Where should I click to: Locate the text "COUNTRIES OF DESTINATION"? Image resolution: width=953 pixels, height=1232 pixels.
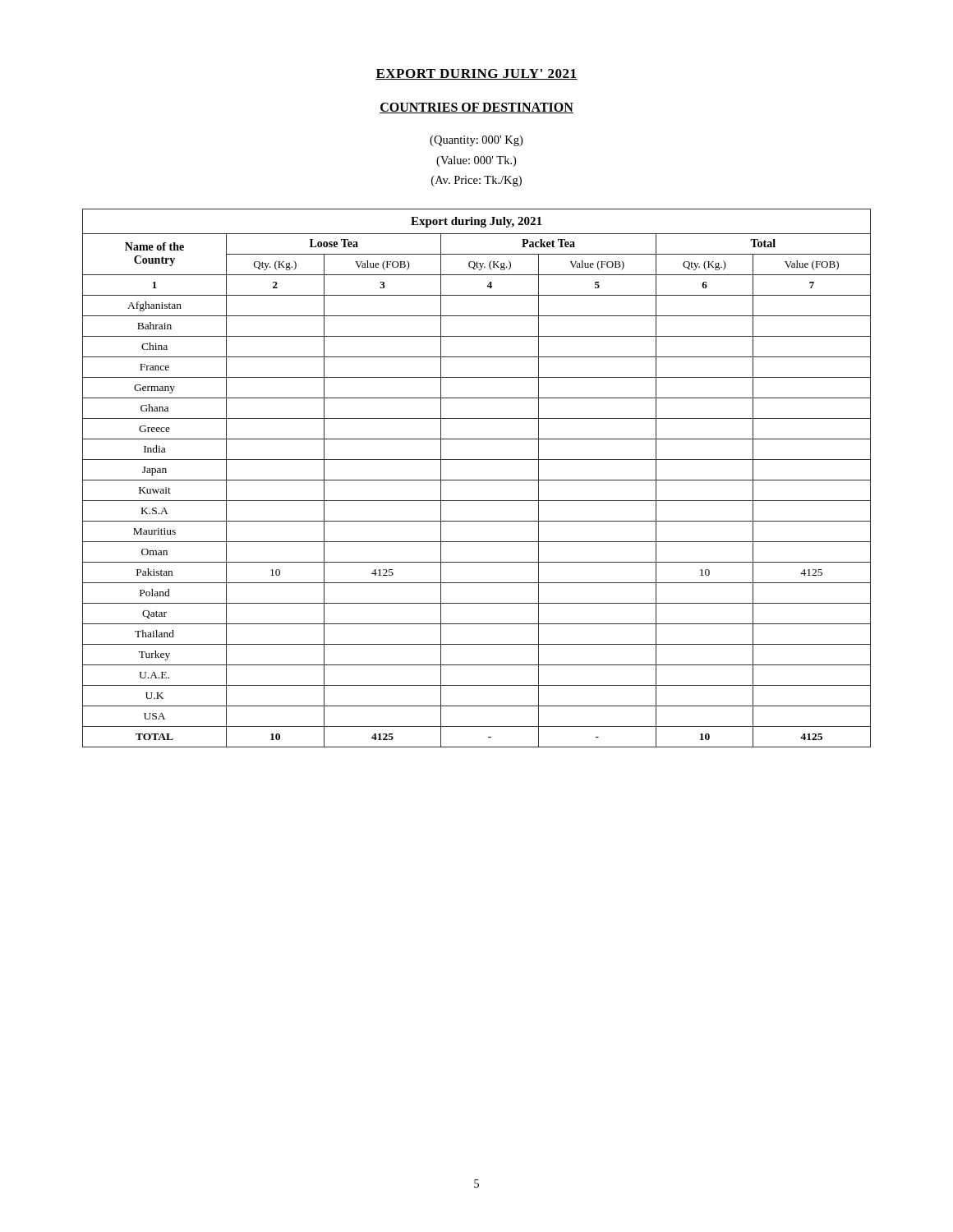476,108
